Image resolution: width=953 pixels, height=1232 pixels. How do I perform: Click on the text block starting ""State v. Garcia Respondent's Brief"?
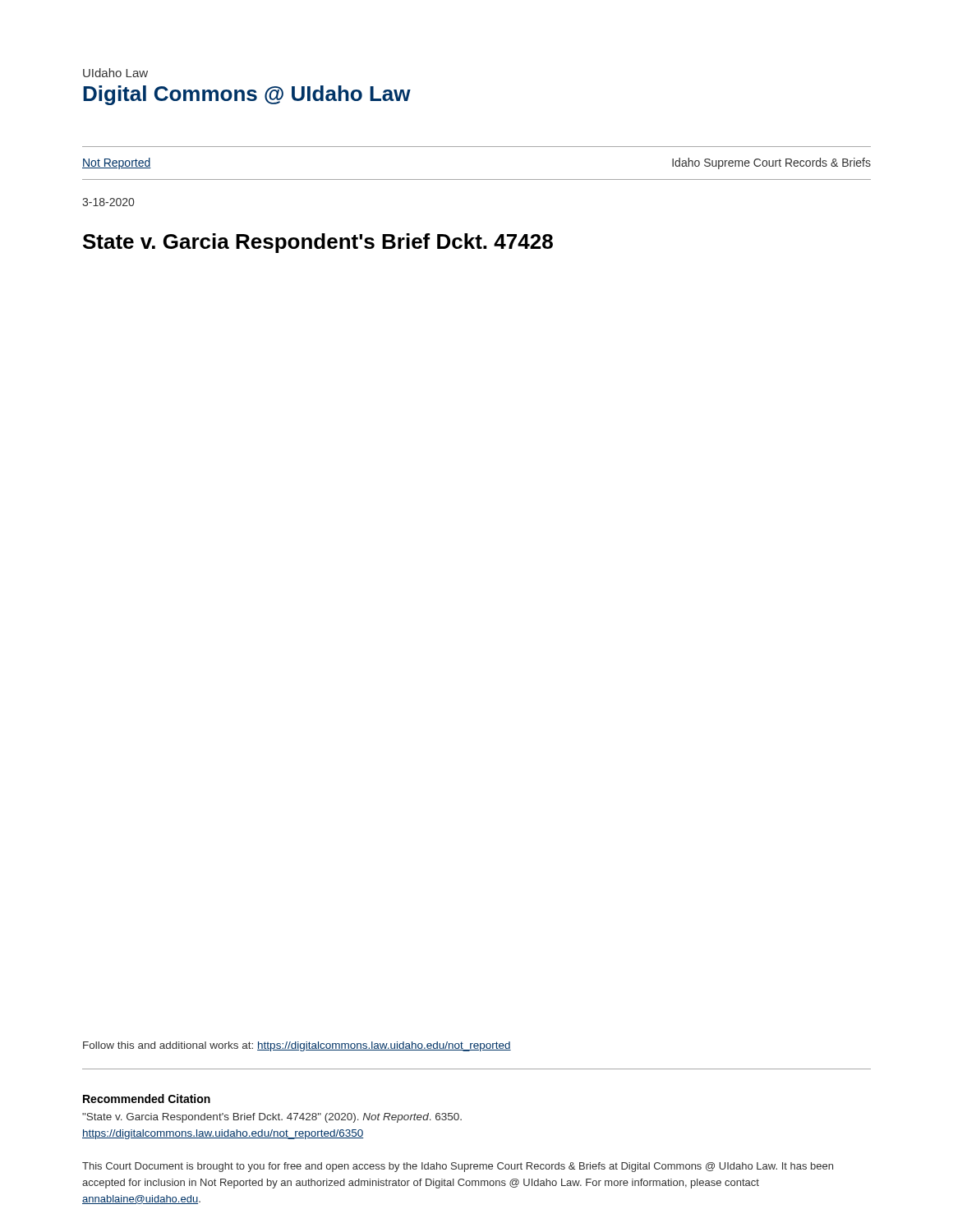click(272, 1125)
